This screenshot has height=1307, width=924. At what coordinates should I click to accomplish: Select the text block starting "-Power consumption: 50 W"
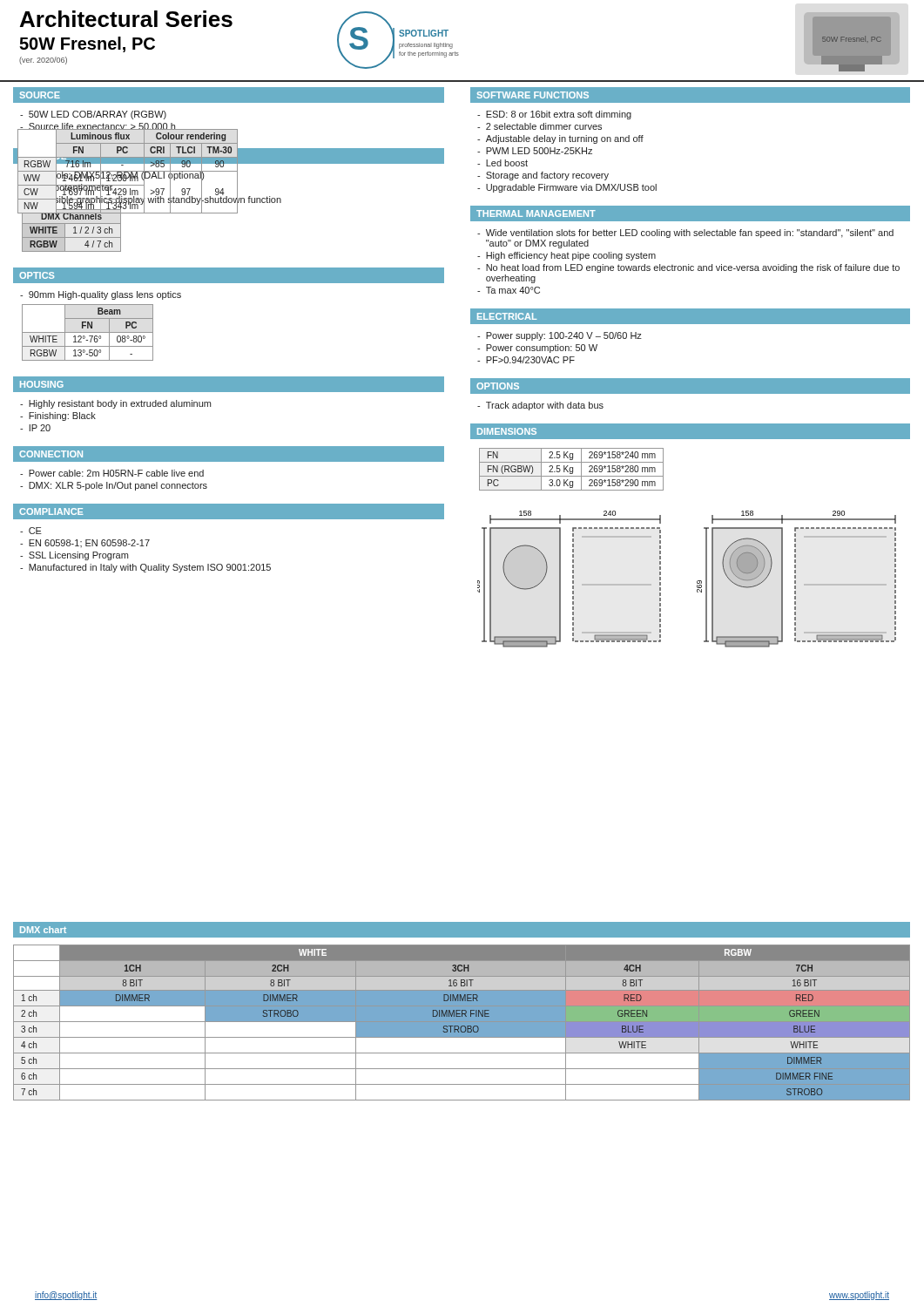click(x=537, y=348)
